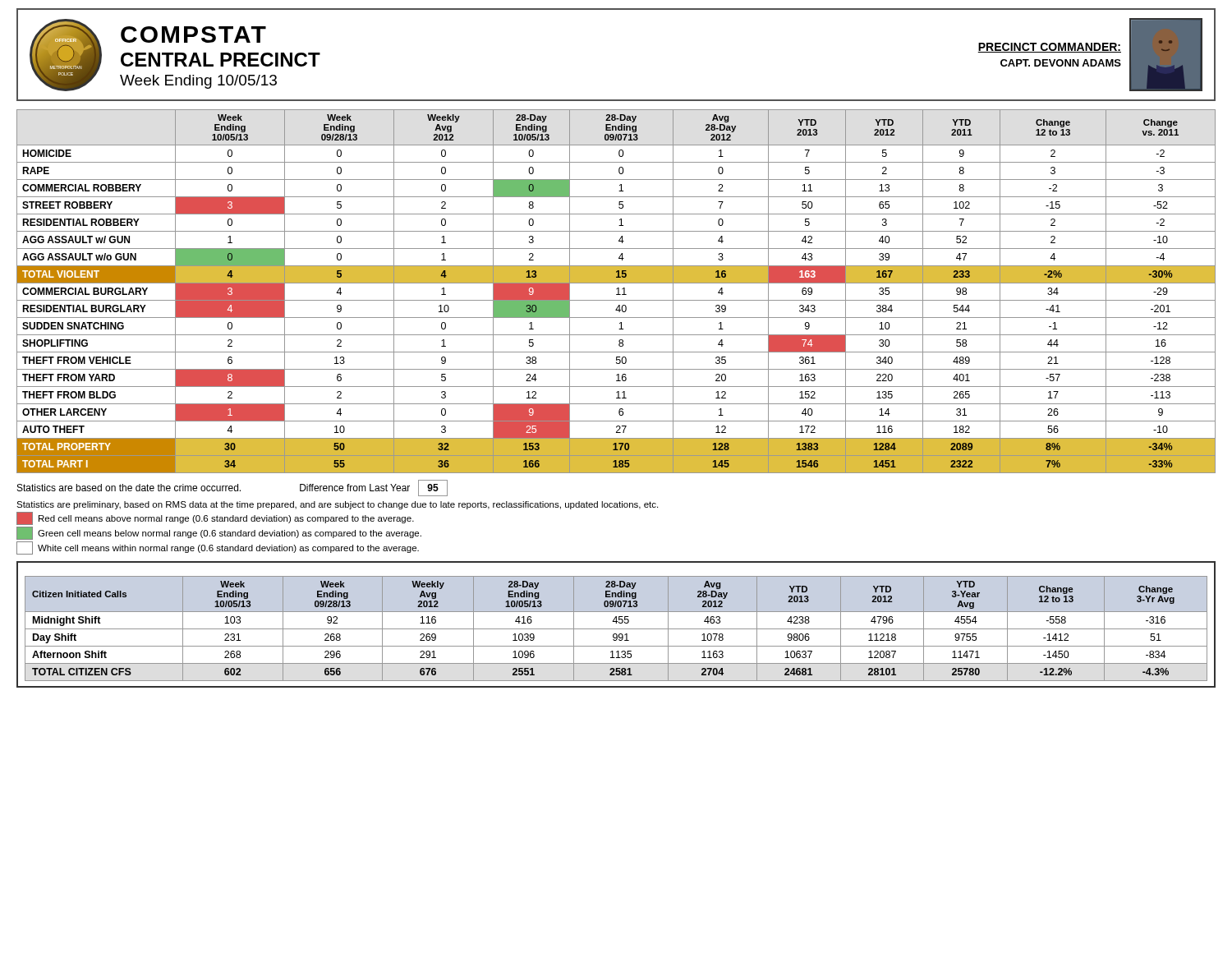The image size is (1232, 953).
Task: Find the title on this page that starts "COMPSTAT CENTRAL PRECINCT Week"
Action: coord(193,35)
